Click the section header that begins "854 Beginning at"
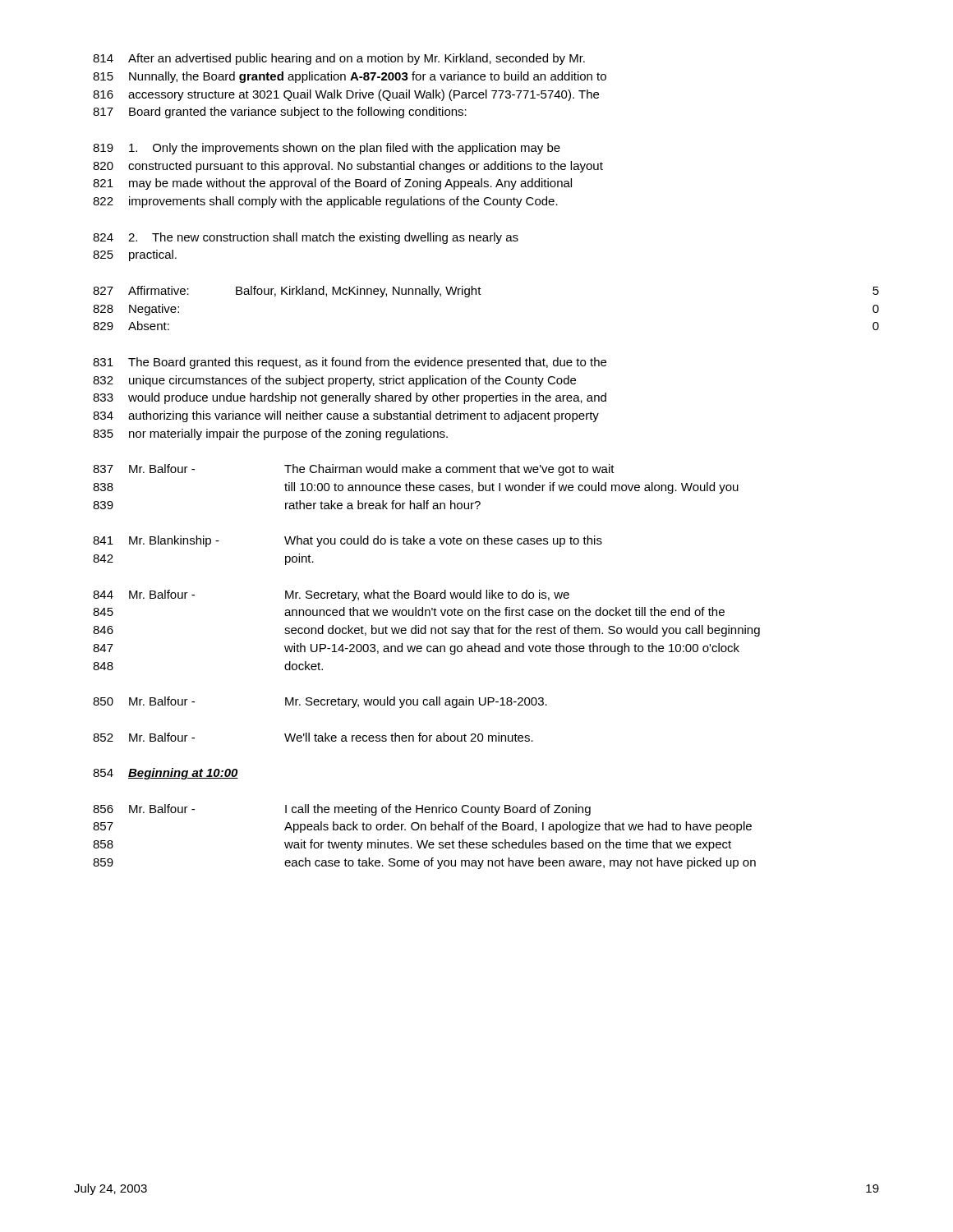 (x=166, y=774)
